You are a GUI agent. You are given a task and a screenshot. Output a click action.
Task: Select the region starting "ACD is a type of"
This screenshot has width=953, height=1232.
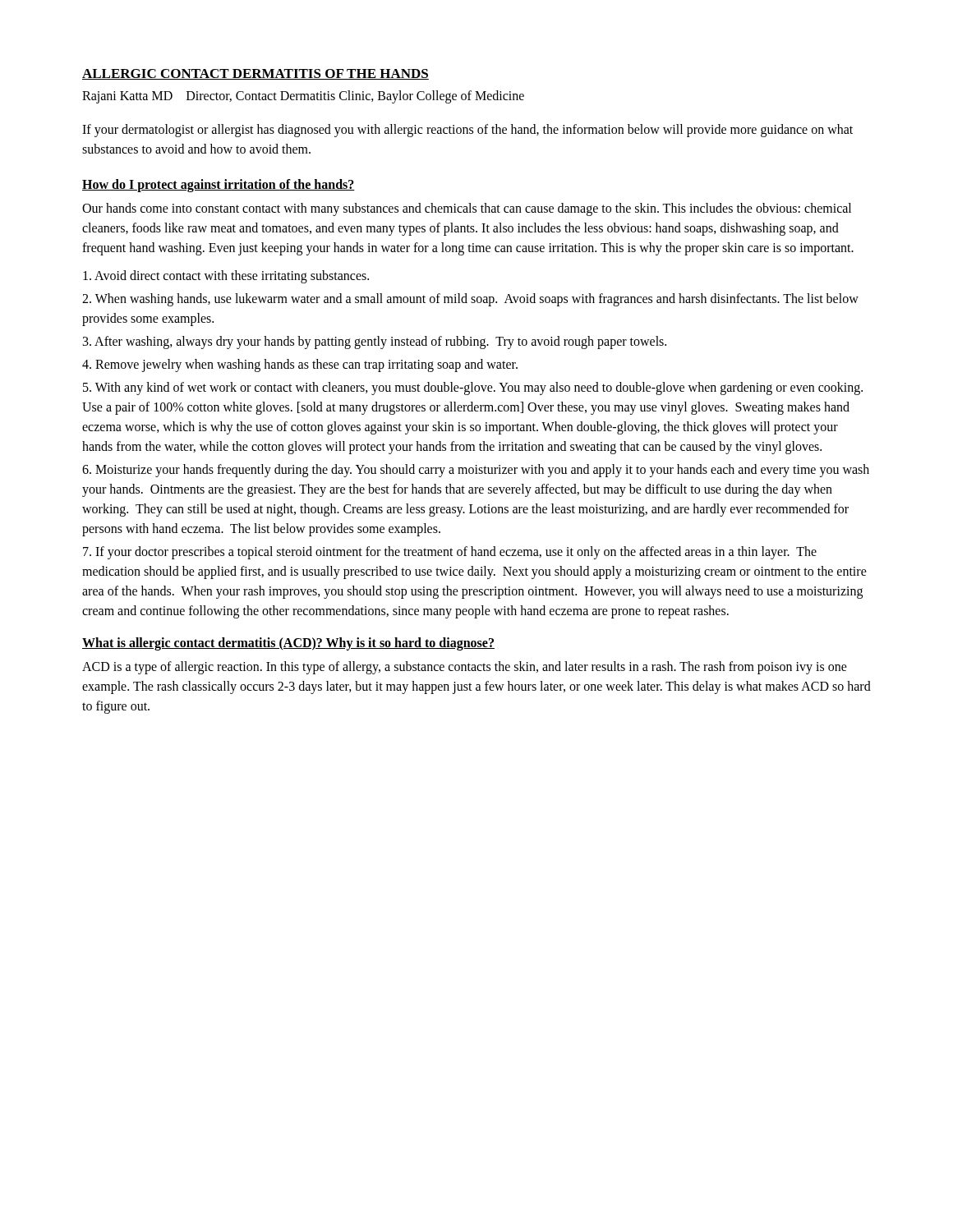point(476,686)
